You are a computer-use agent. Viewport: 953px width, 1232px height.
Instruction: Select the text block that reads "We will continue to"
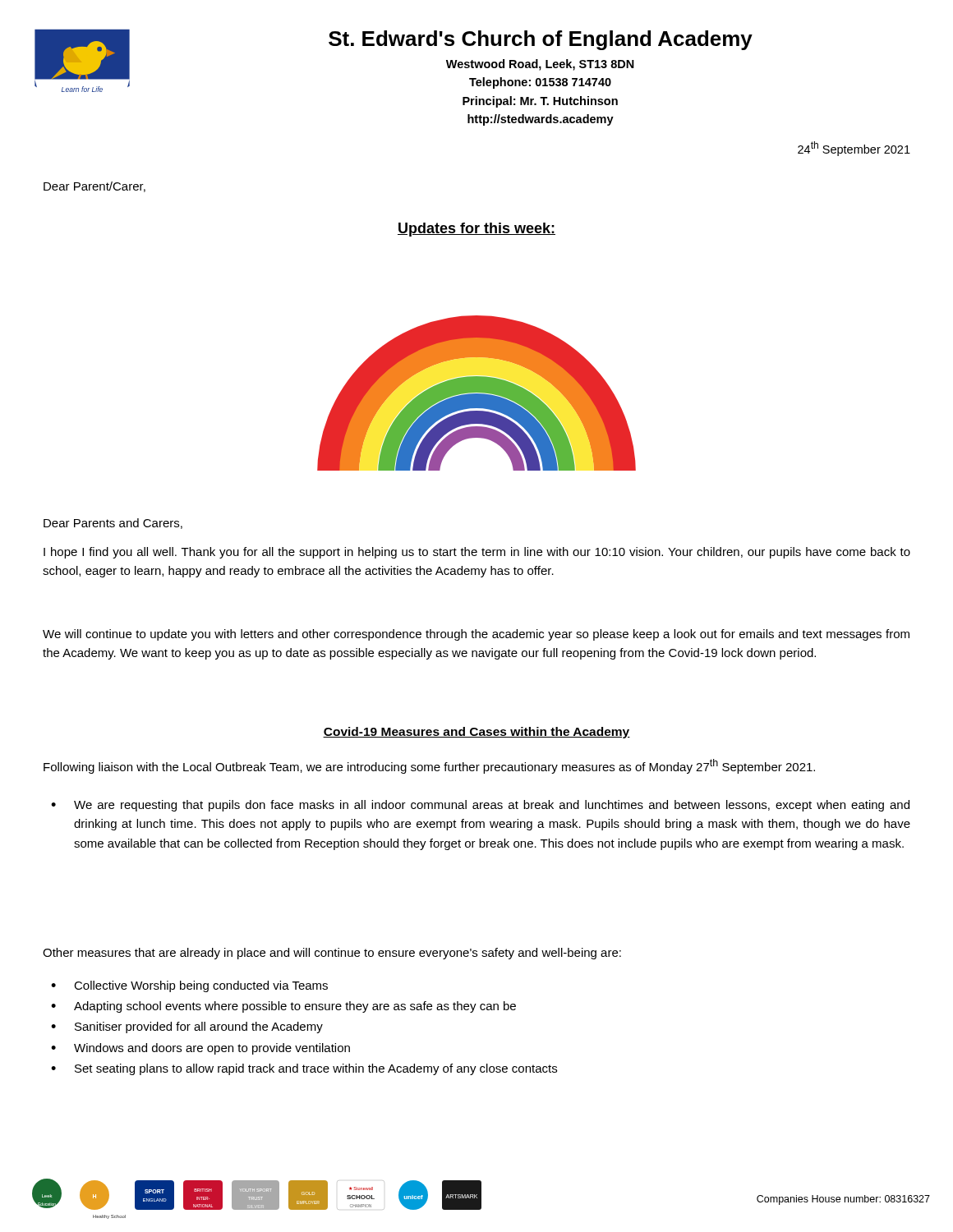(x=476, y=643)
